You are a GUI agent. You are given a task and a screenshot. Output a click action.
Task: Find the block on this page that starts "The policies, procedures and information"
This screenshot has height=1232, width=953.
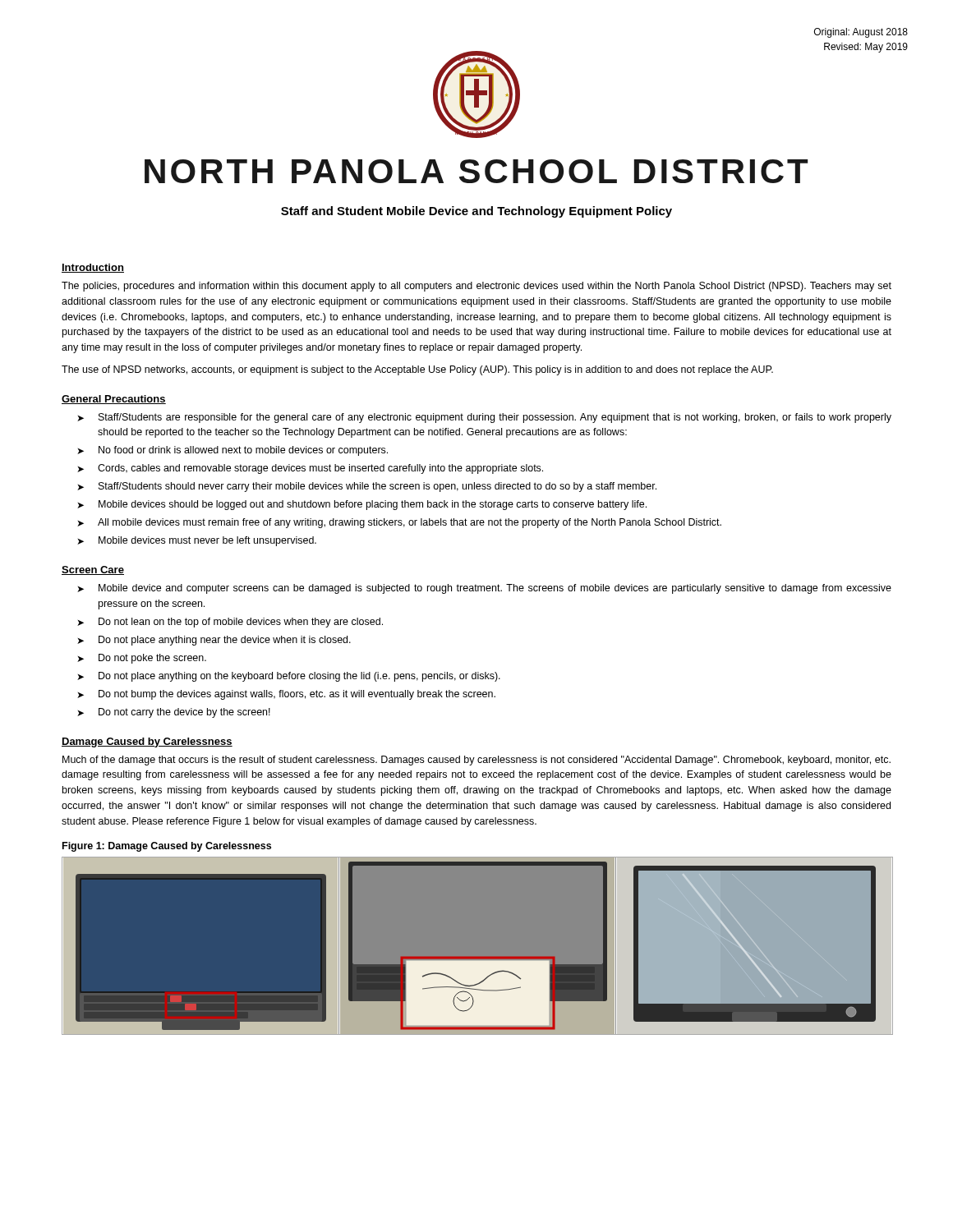click(476, 317)
